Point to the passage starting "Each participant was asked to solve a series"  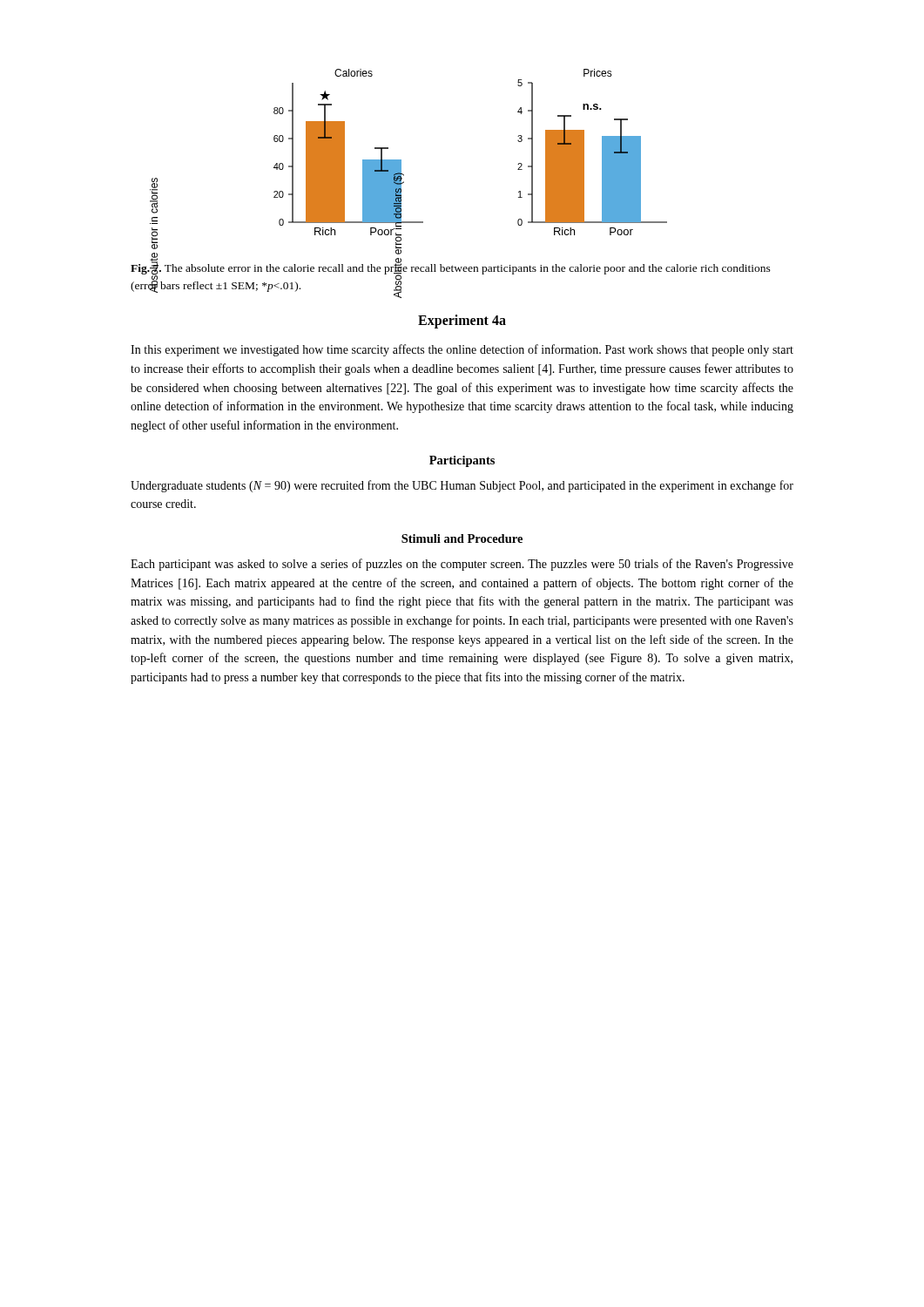462,621
